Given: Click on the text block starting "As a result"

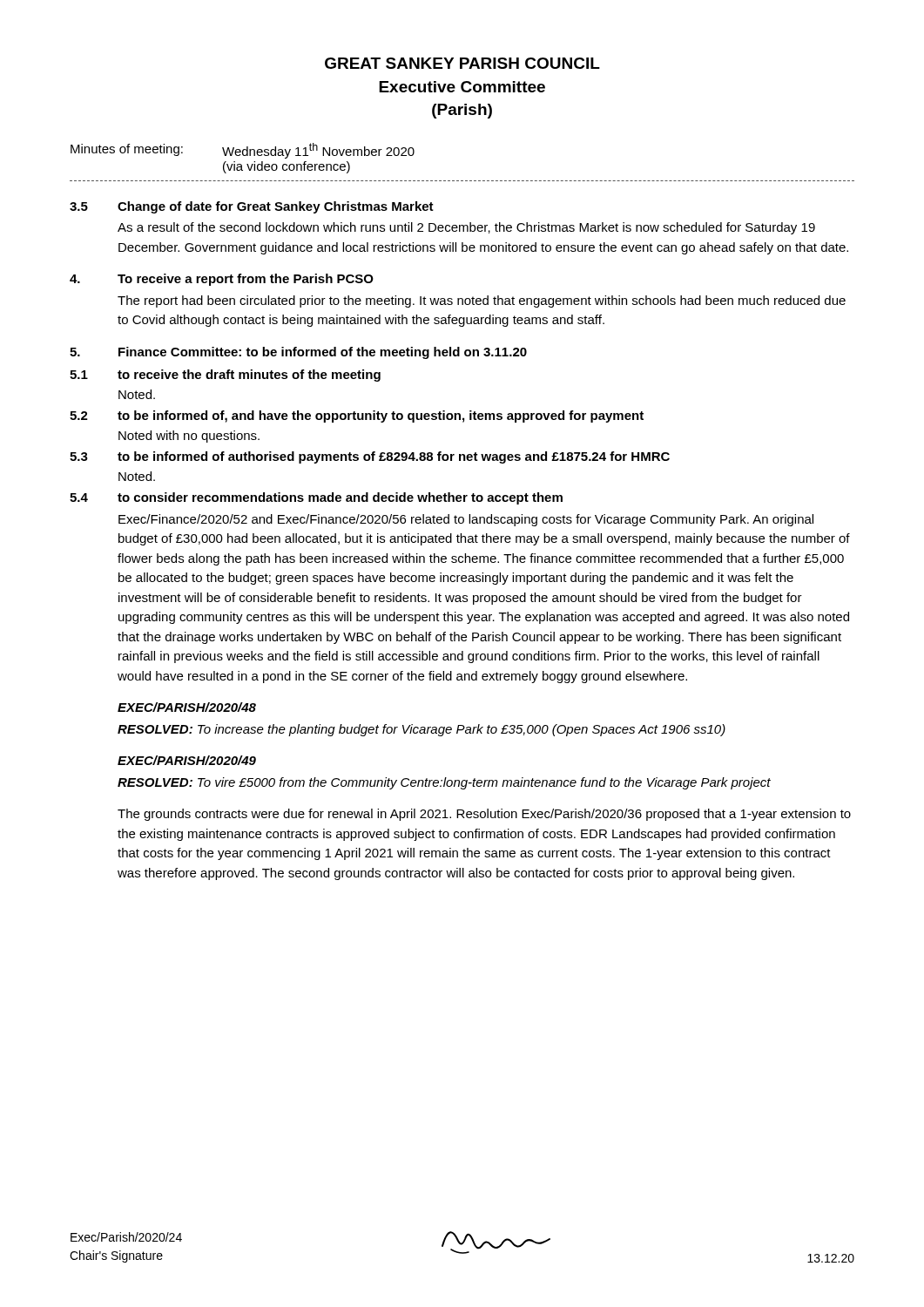Looking at the screenshot, I should point(484,237).
